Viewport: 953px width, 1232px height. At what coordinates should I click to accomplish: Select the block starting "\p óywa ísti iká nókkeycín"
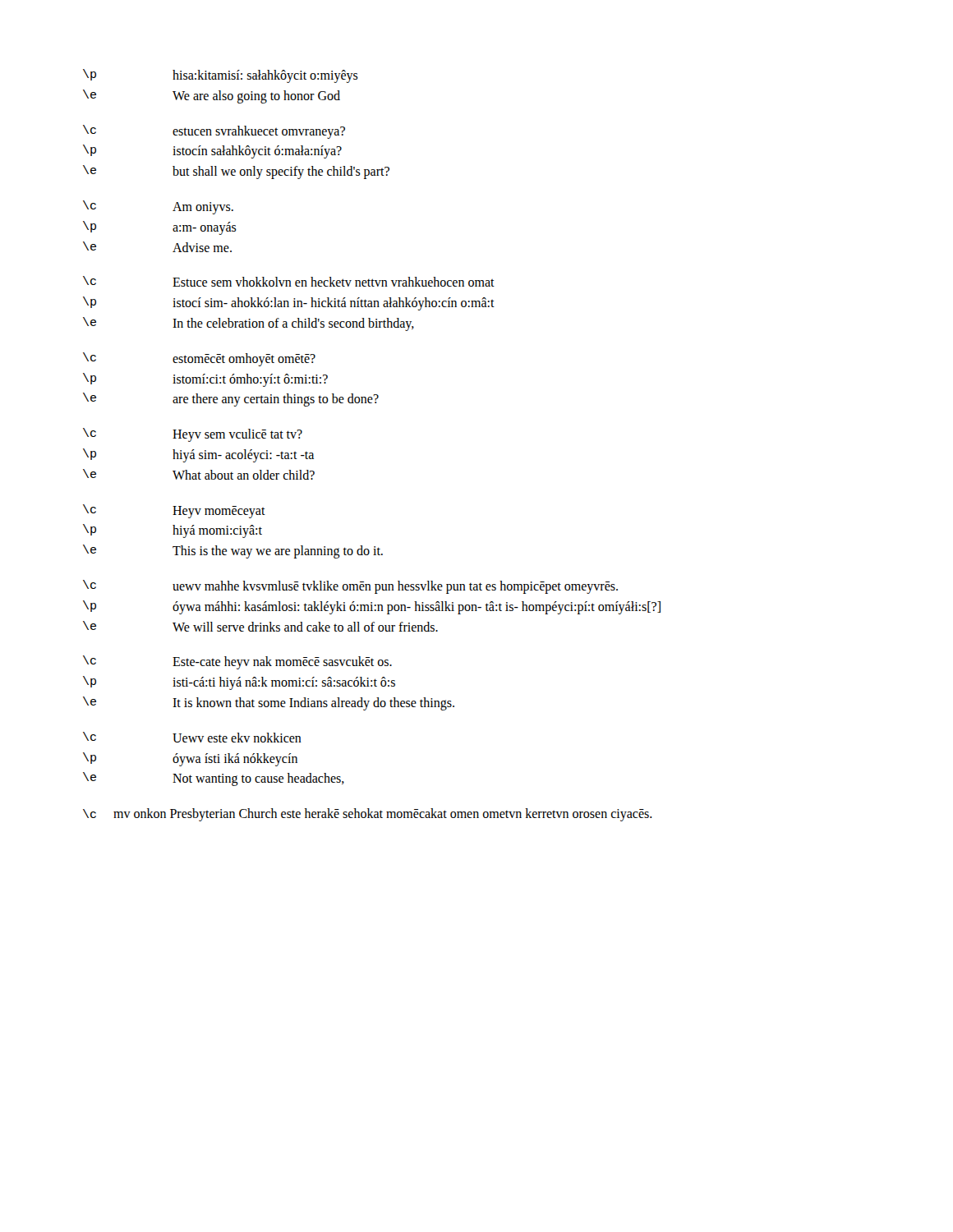190,759
